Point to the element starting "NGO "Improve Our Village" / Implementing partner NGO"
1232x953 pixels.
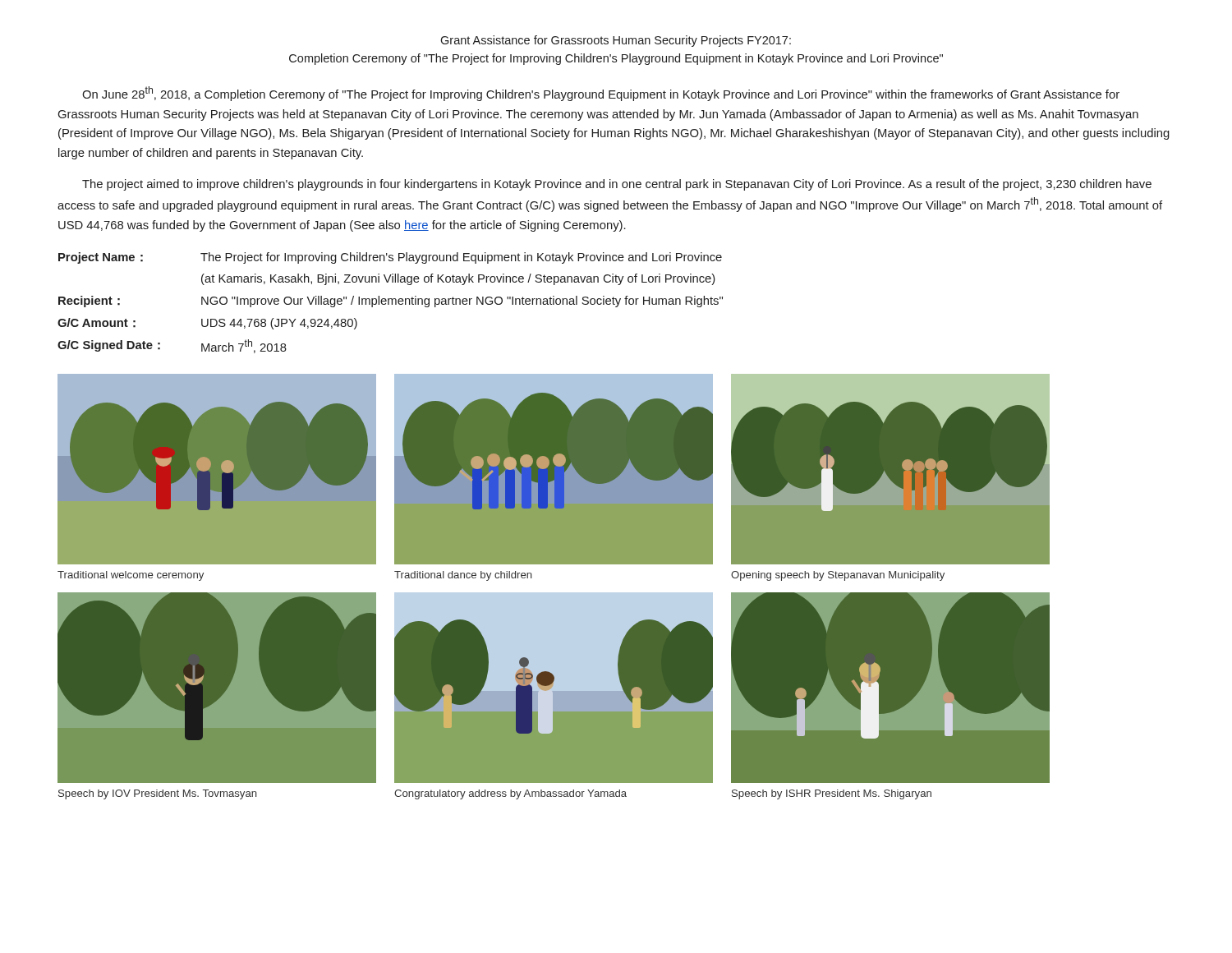click(x=462, y=300)
